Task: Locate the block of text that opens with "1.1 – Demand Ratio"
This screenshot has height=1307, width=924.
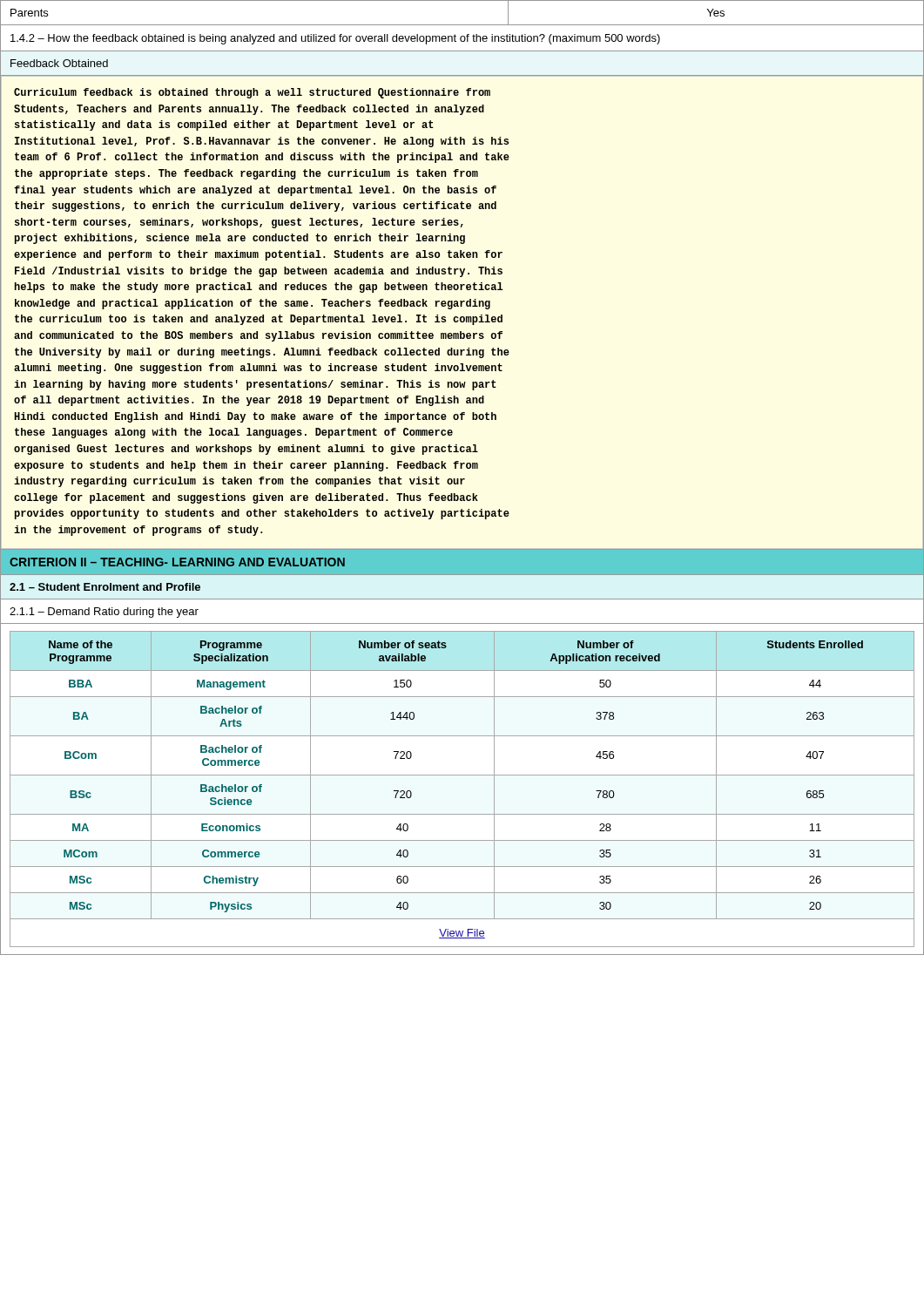Action: 104,611
